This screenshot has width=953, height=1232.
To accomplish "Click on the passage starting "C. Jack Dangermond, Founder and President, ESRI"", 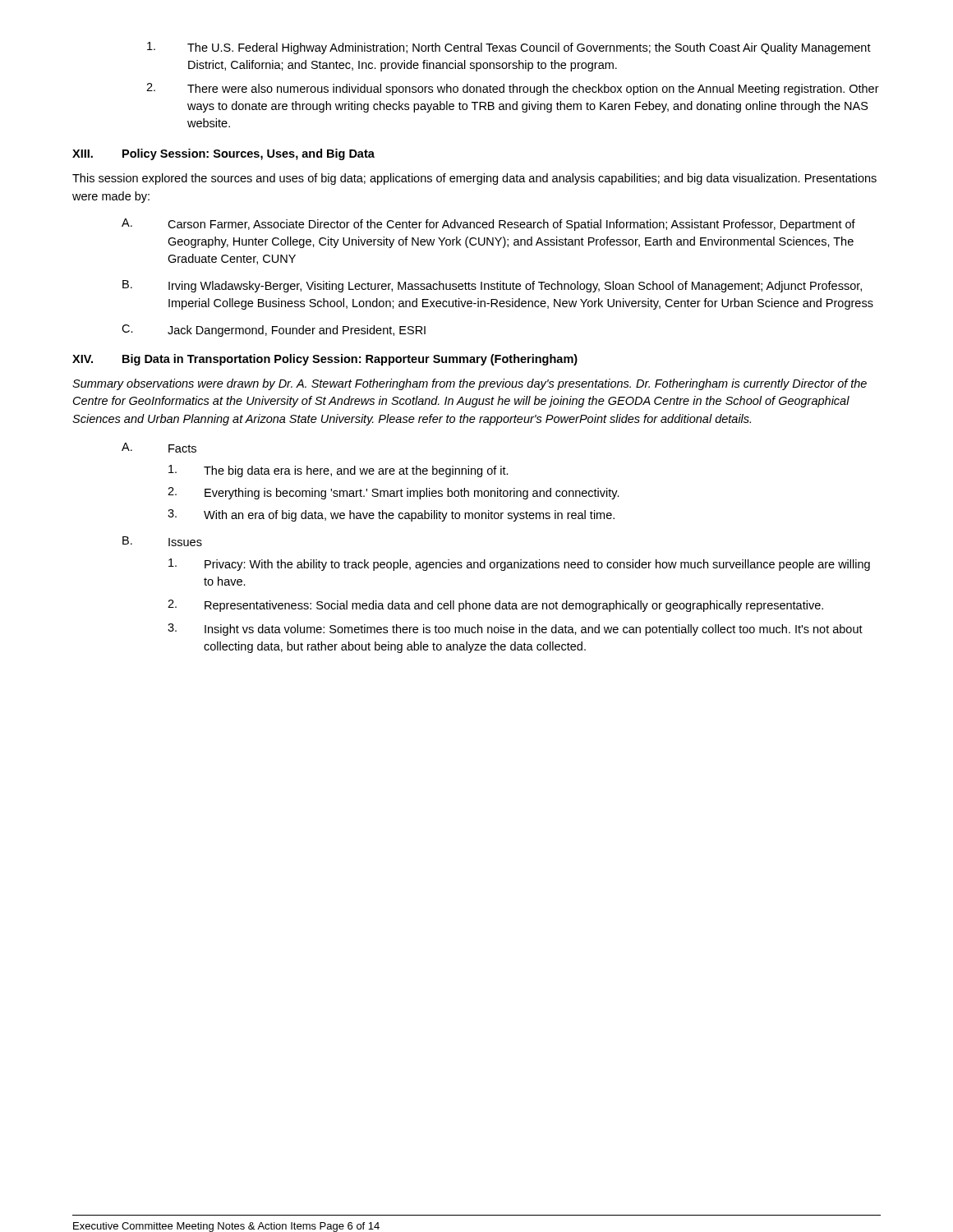I will coord(274,331).
